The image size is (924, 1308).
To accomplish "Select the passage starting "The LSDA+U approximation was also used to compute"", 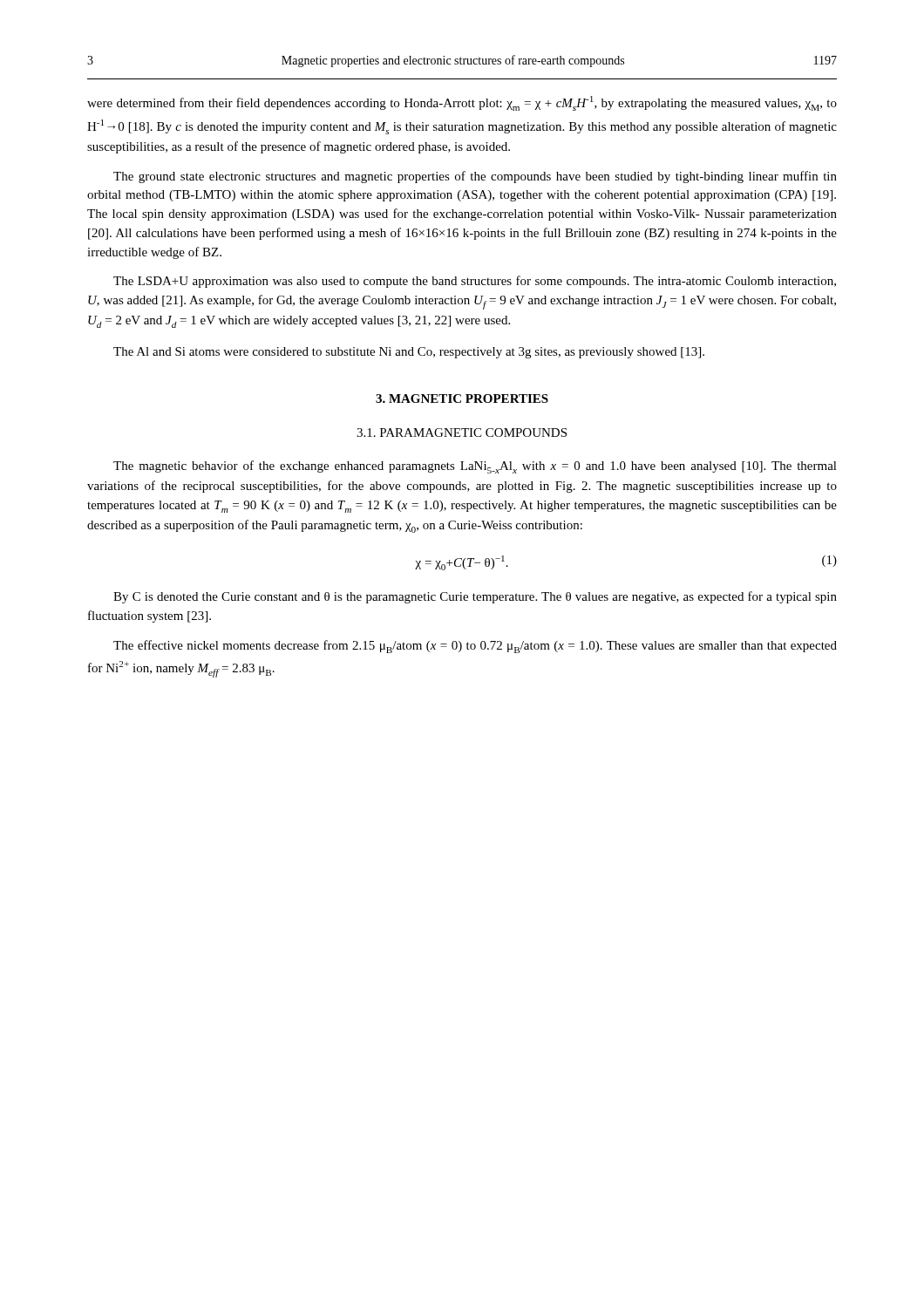I will pos(462,302).
